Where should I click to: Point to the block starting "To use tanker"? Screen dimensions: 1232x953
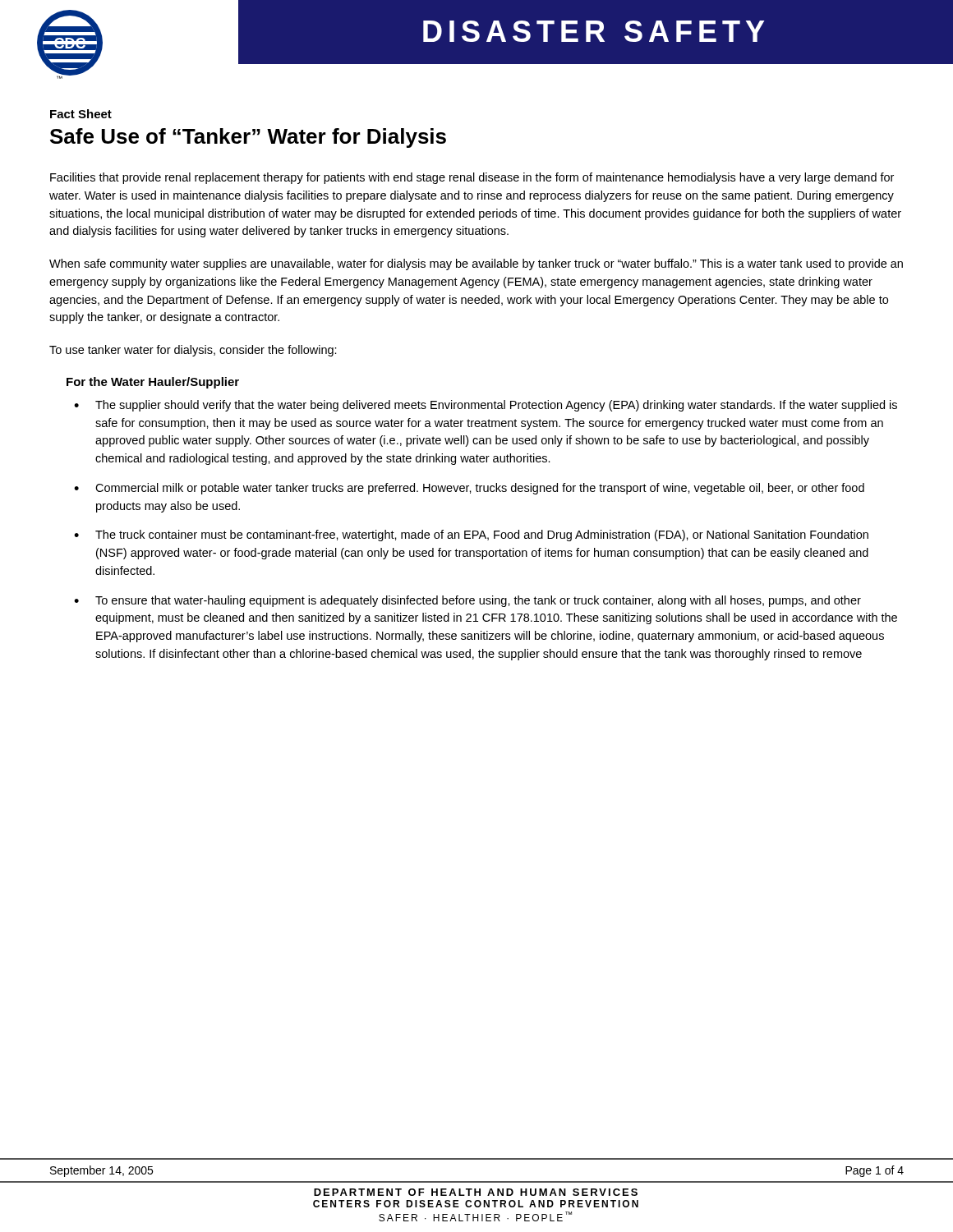pos(193,350)
